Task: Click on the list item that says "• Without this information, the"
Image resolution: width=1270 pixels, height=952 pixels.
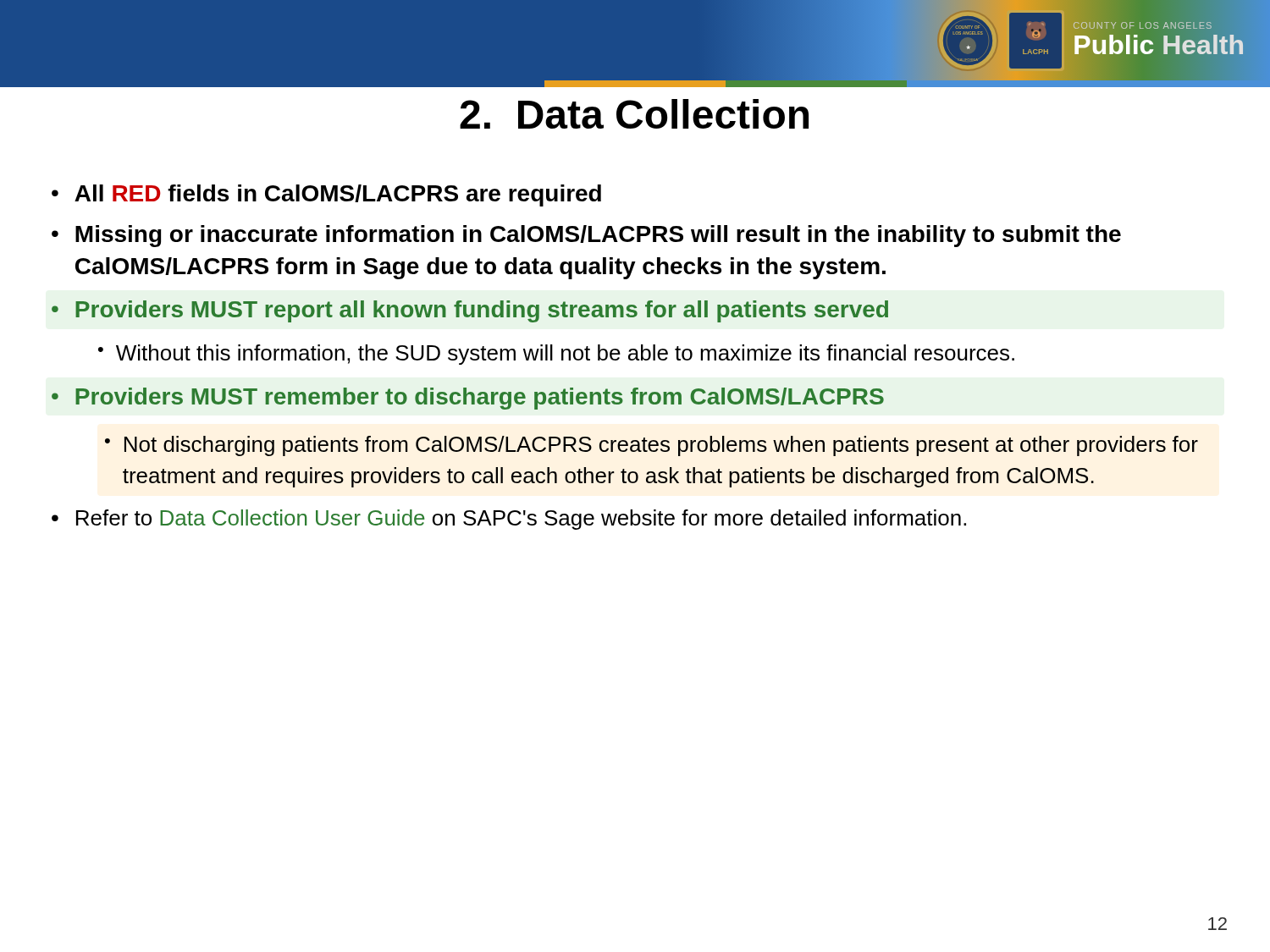Action: coord(557,353)
